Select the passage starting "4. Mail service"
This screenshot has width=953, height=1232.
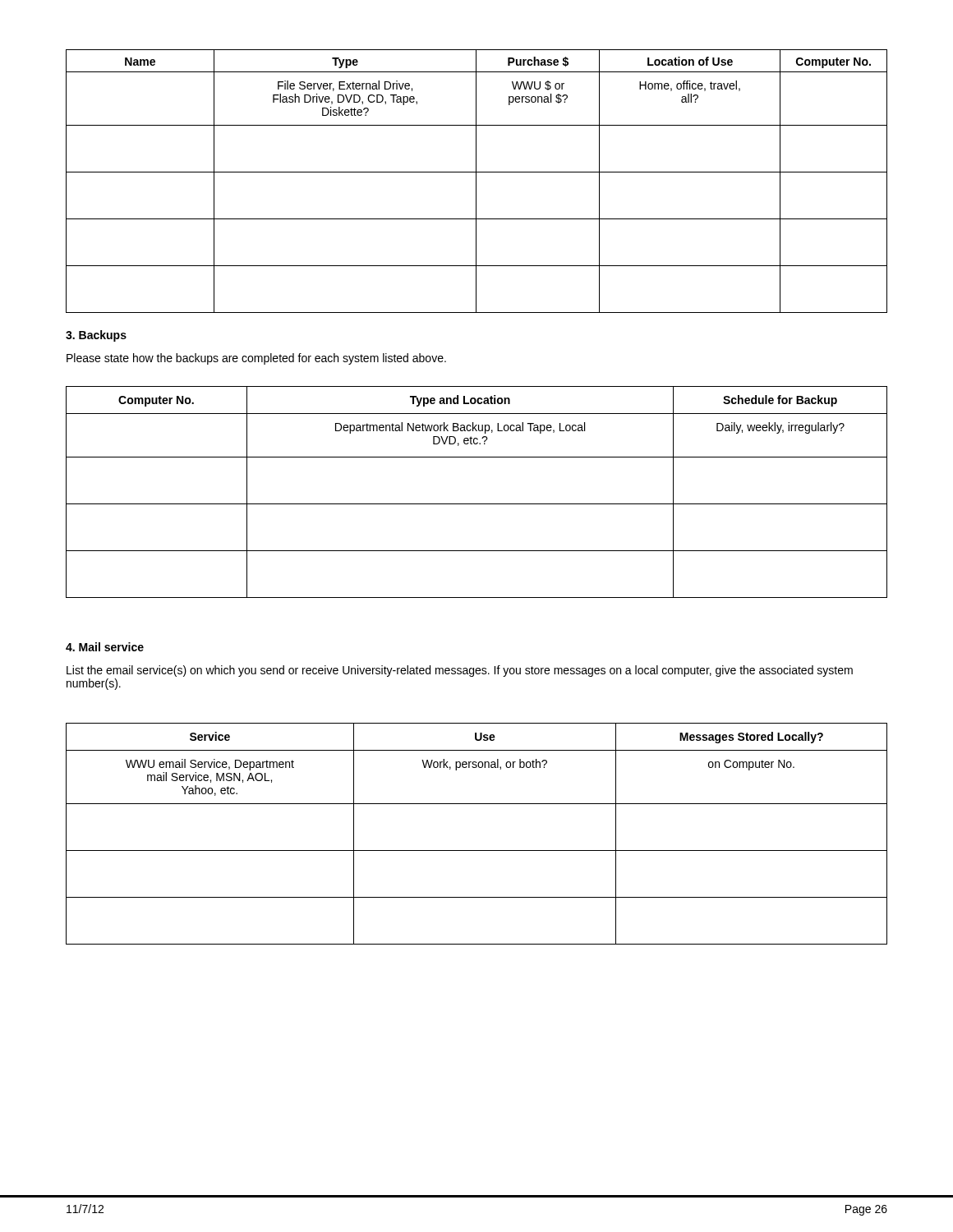coord(105,647)
